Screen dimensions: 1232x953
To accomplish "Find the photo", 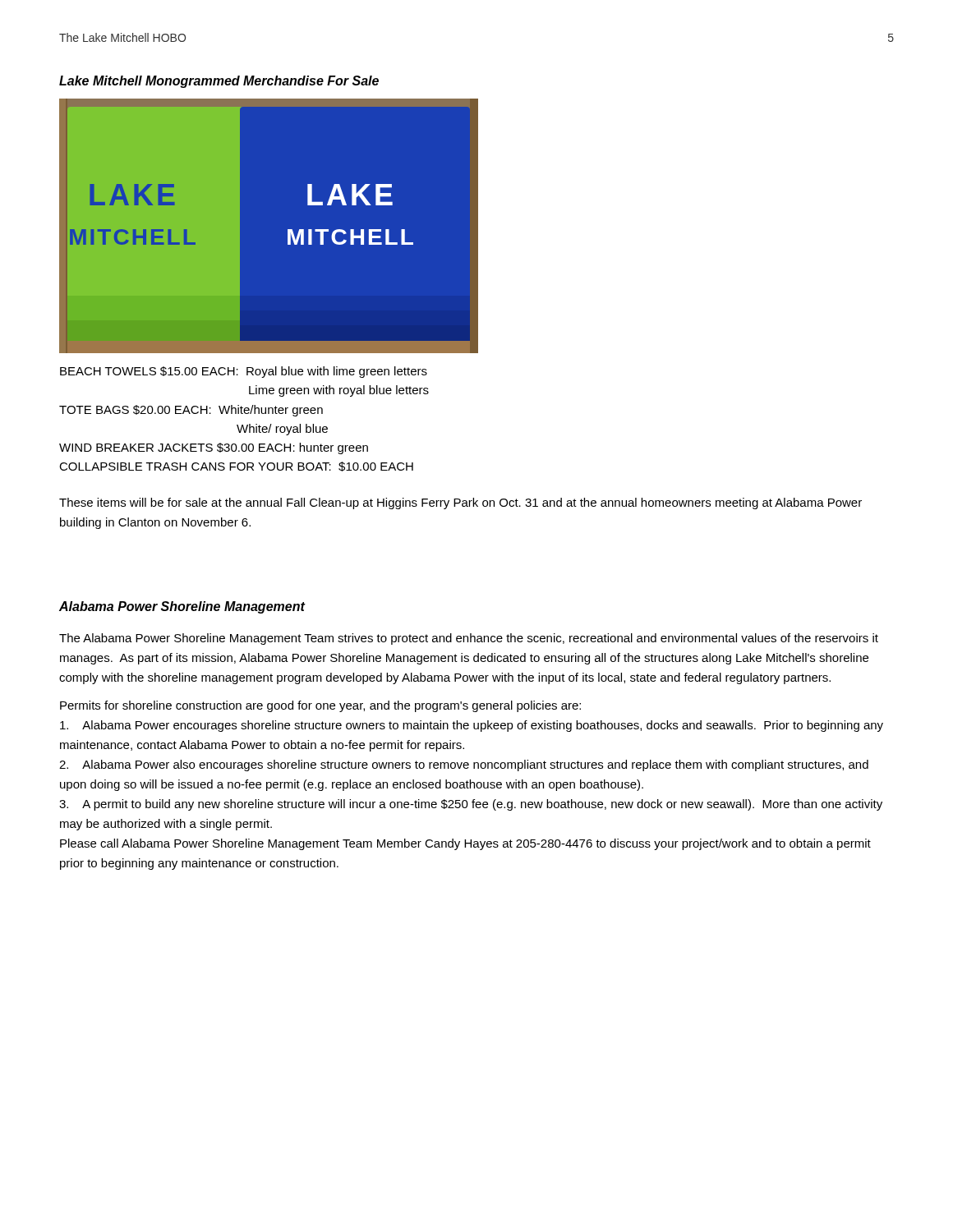I will pyautogui.click(x=269, y=226).
